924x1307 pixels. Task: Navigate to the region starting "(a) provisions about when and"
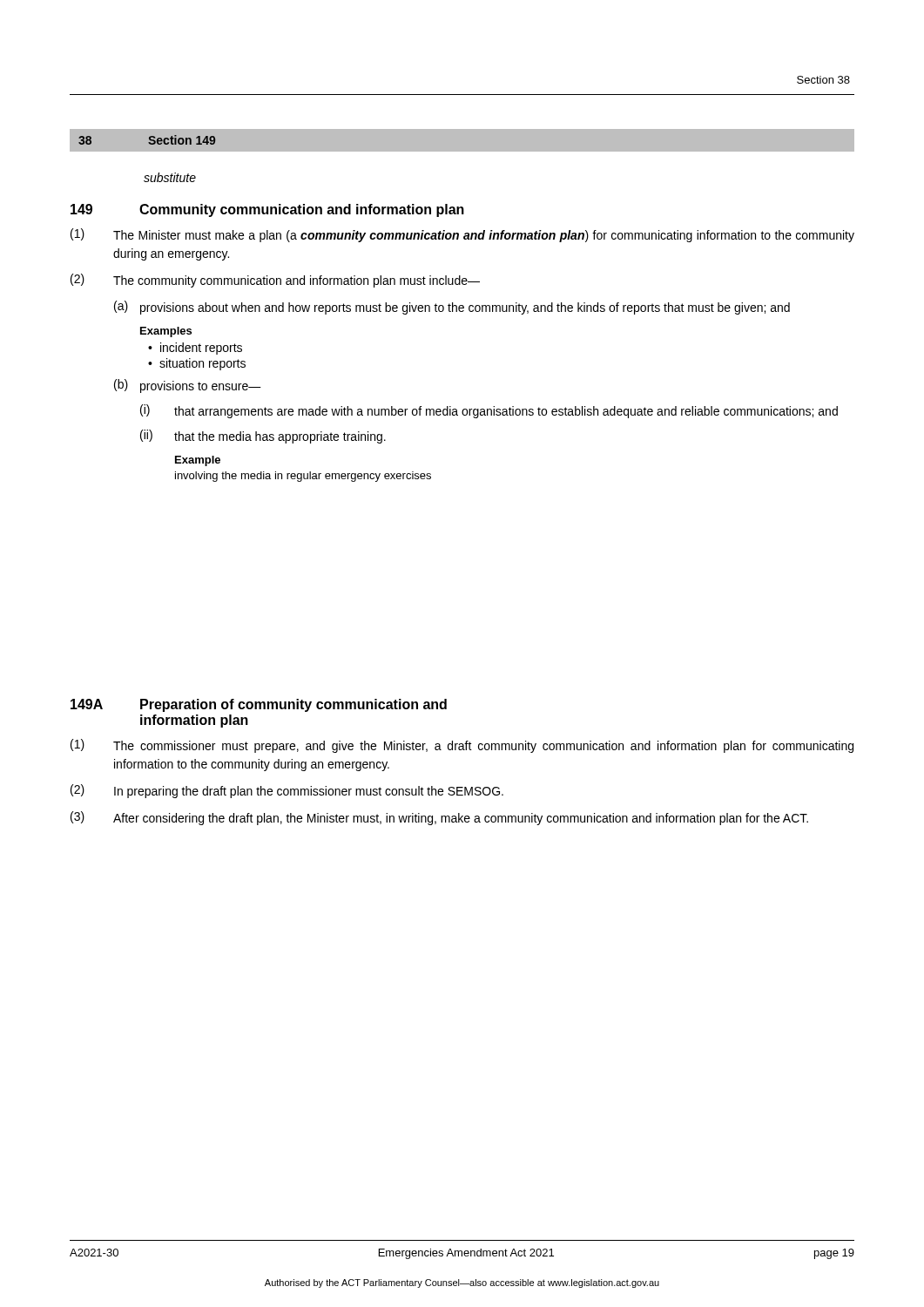coord(484,308)
